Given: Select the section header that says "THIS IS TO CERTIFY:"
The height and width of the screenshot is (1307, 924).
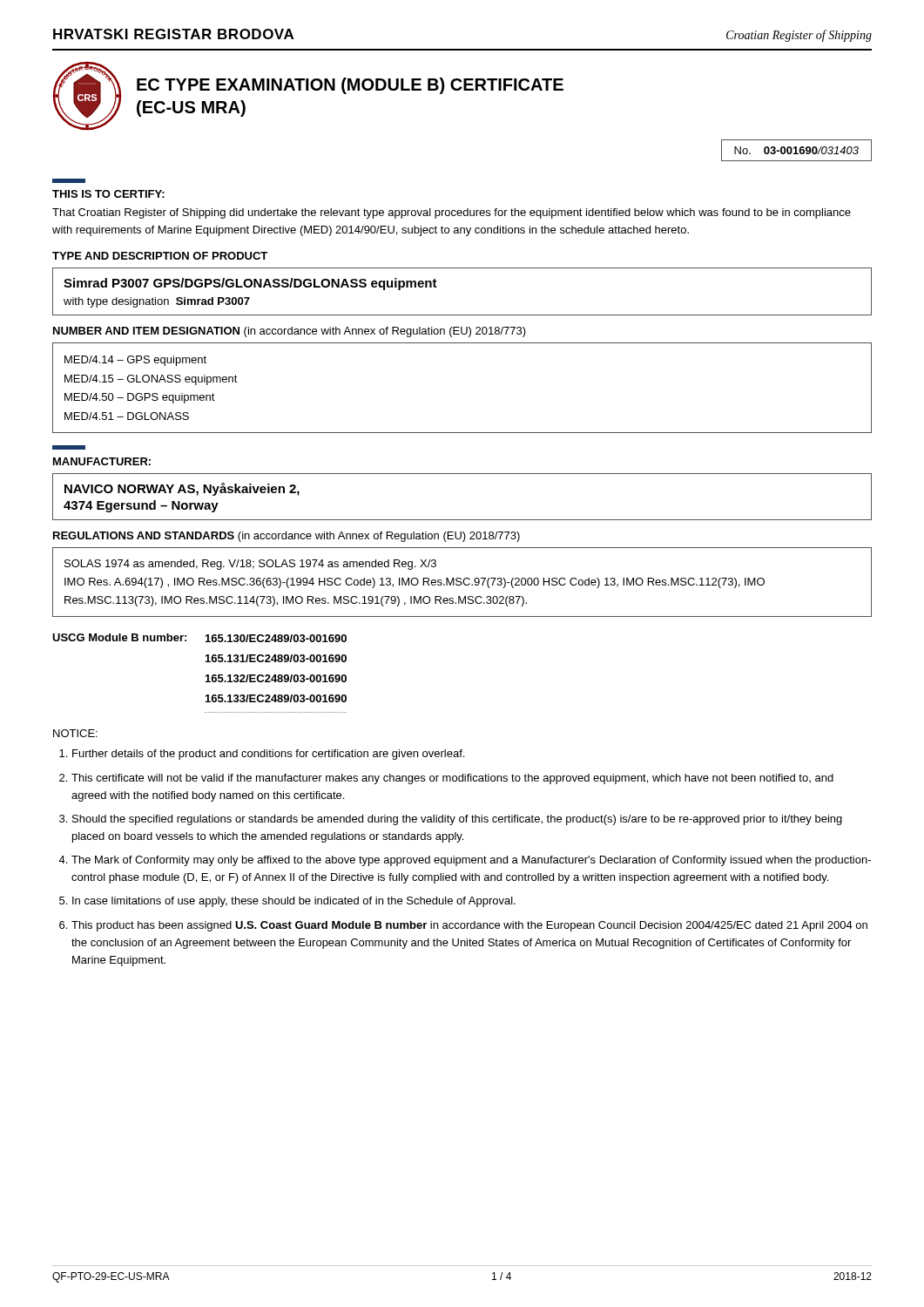Looking at the screenshot, I should click(x=109, y=190).
